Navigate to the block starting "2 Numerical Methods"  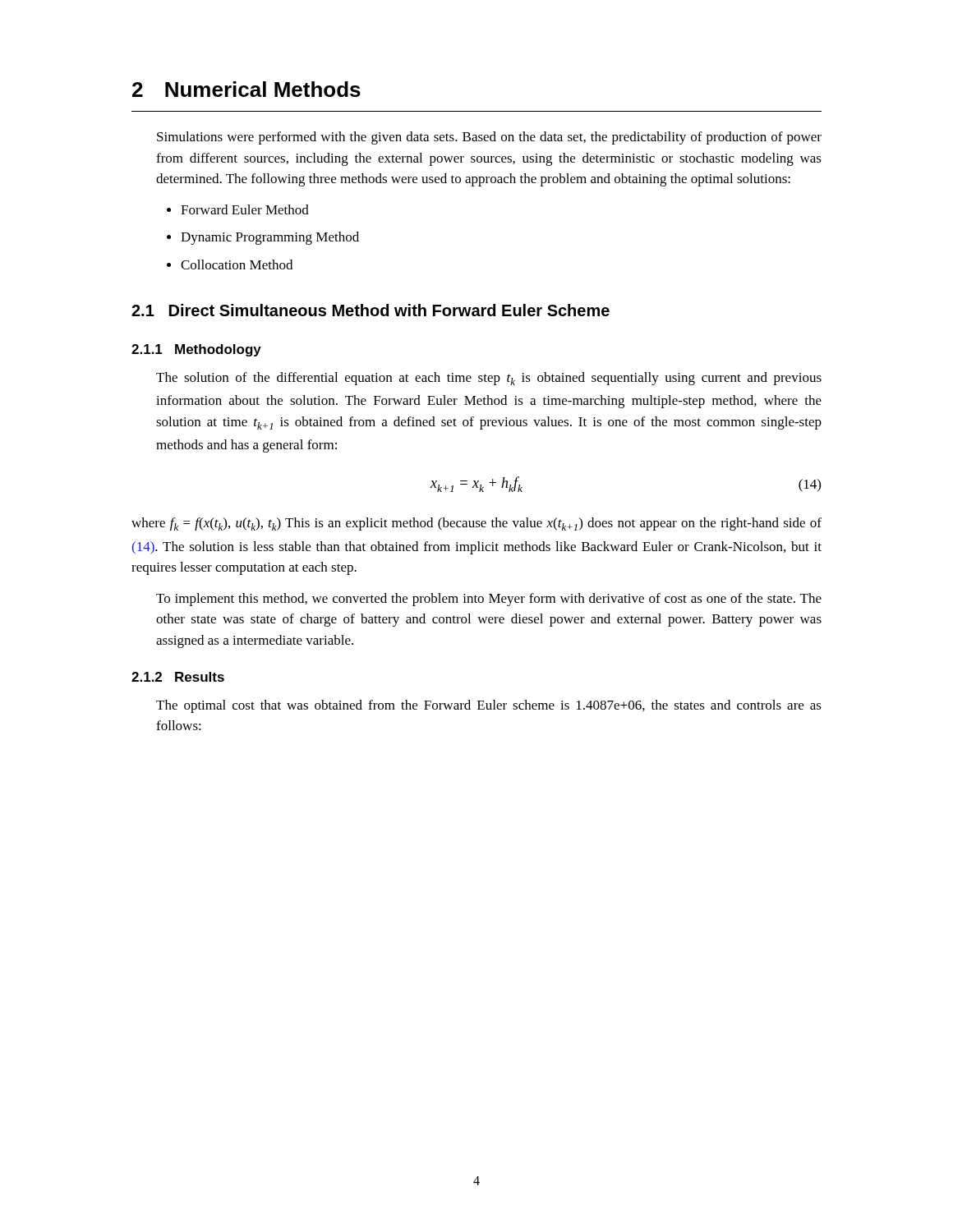pos(246,89)
